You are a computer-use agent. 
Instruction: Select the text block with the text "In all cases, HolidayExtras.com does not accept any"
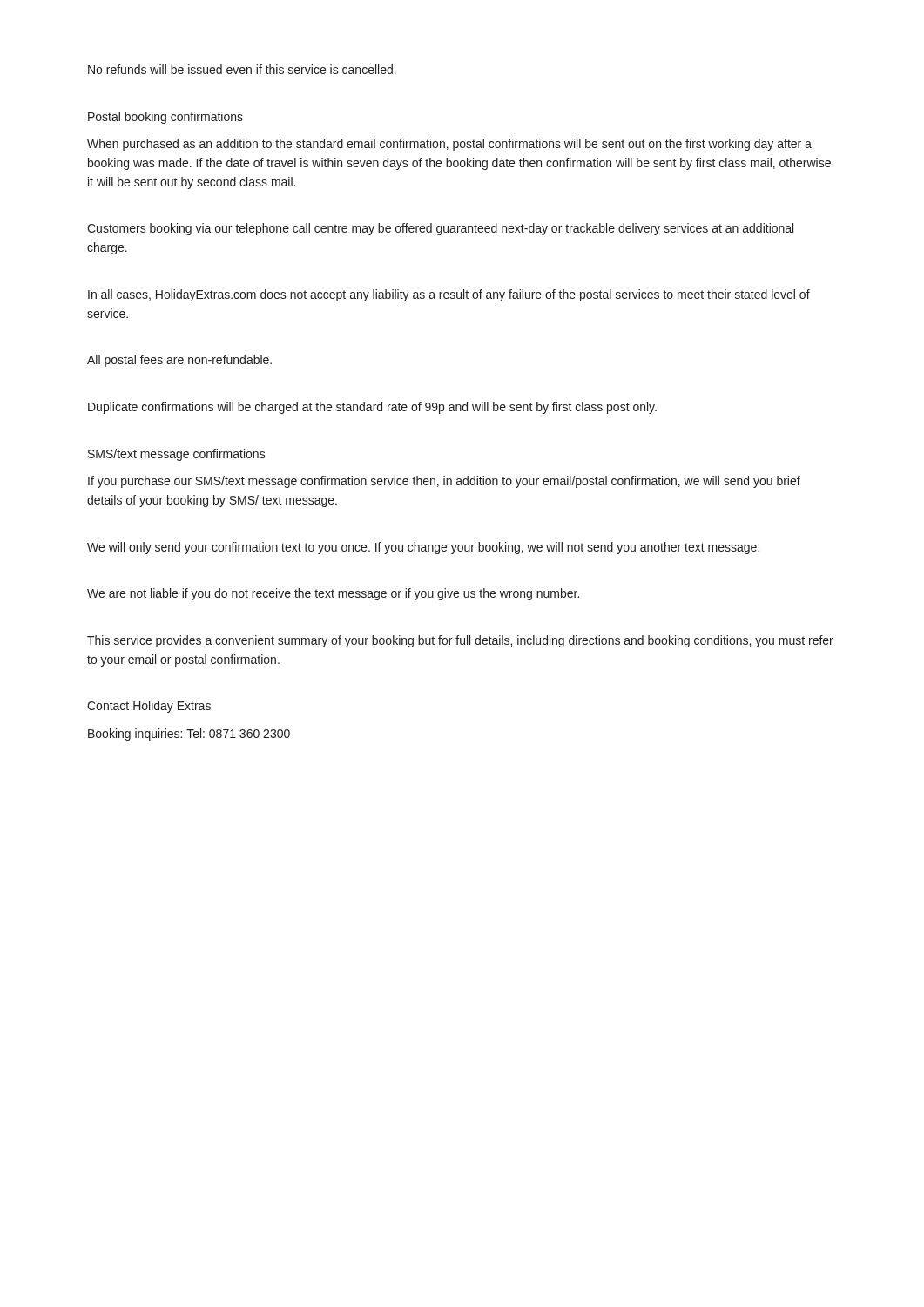[x=448, y=304]
